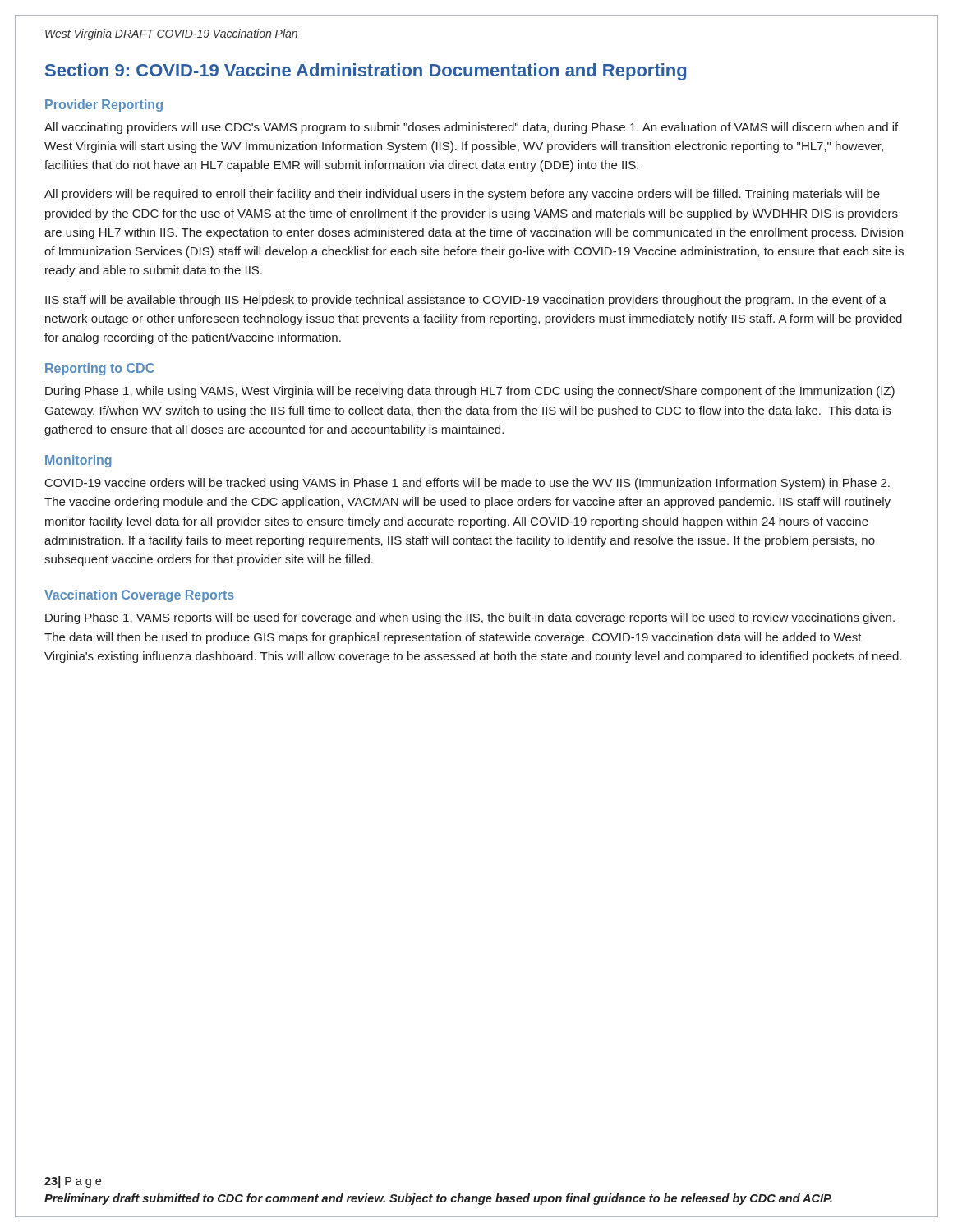
Task: Find the block starting "All vaccinating providers will use CDC's"
Action: 476,146
